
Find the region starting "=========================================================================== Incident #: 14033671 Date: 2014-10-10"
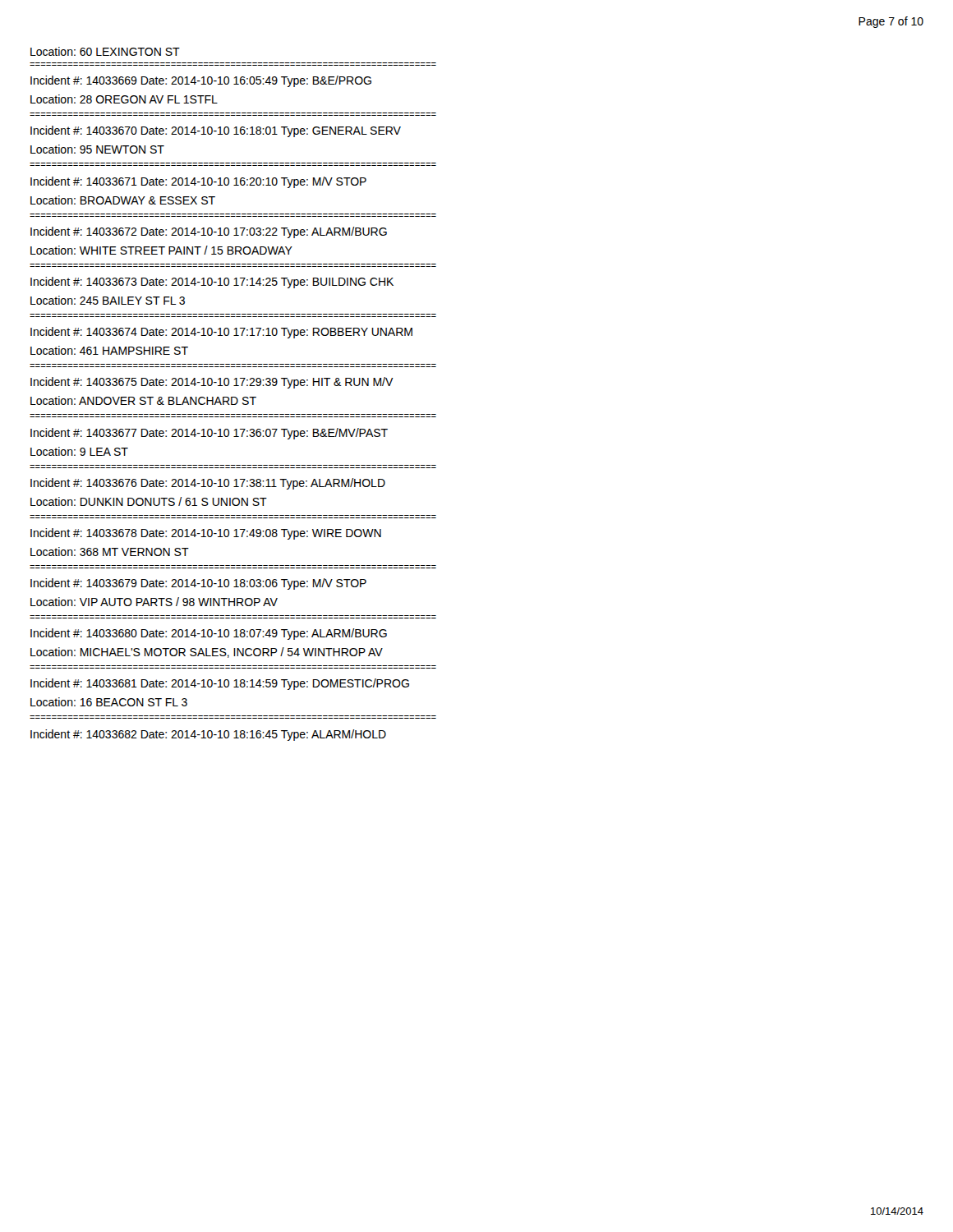[x=198, y=182]
